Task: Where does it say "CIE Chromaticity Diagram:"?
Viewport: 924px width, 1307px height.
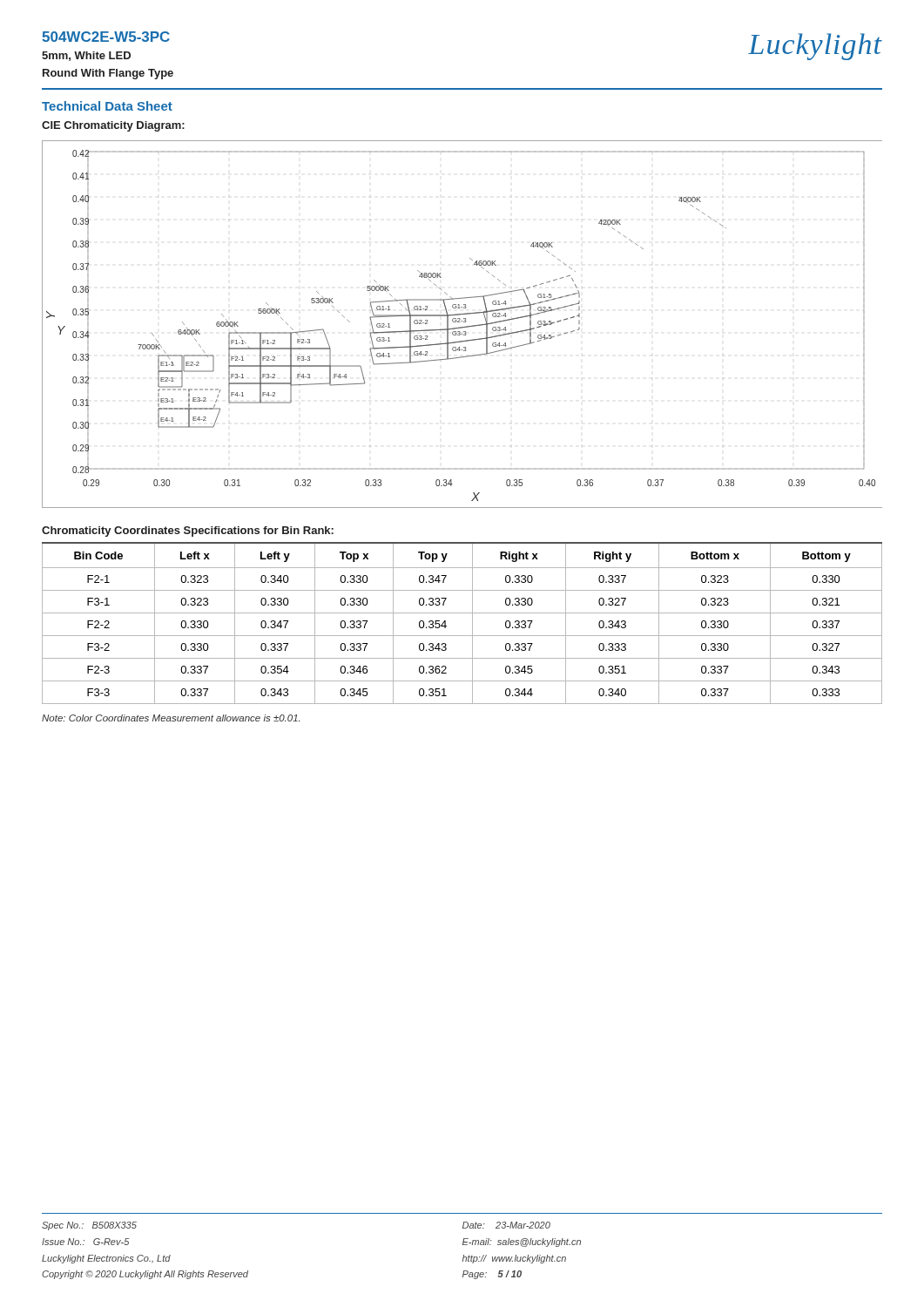Action: pos(114,125)
